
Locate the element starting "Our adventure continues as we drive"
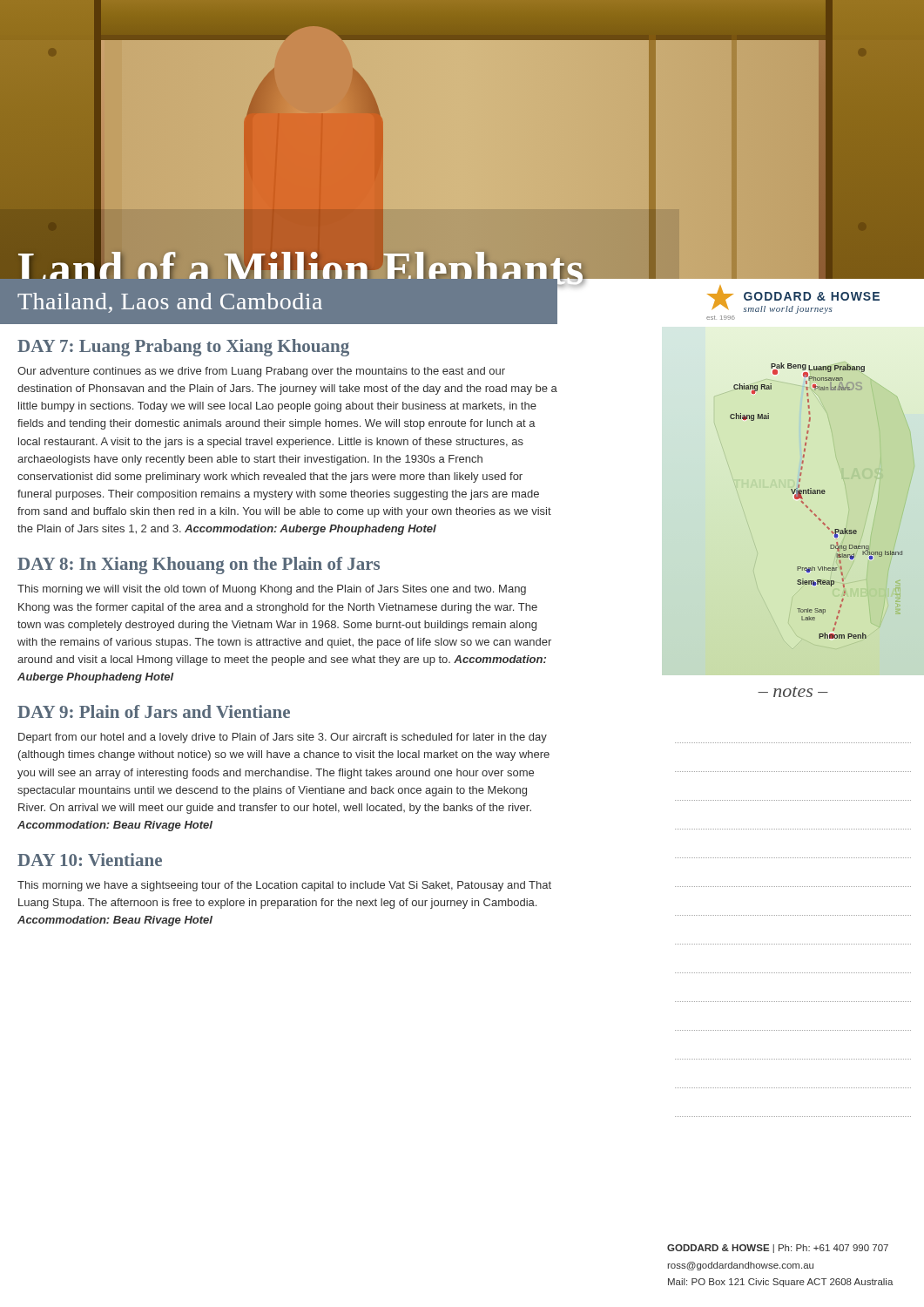pos(287,450)
